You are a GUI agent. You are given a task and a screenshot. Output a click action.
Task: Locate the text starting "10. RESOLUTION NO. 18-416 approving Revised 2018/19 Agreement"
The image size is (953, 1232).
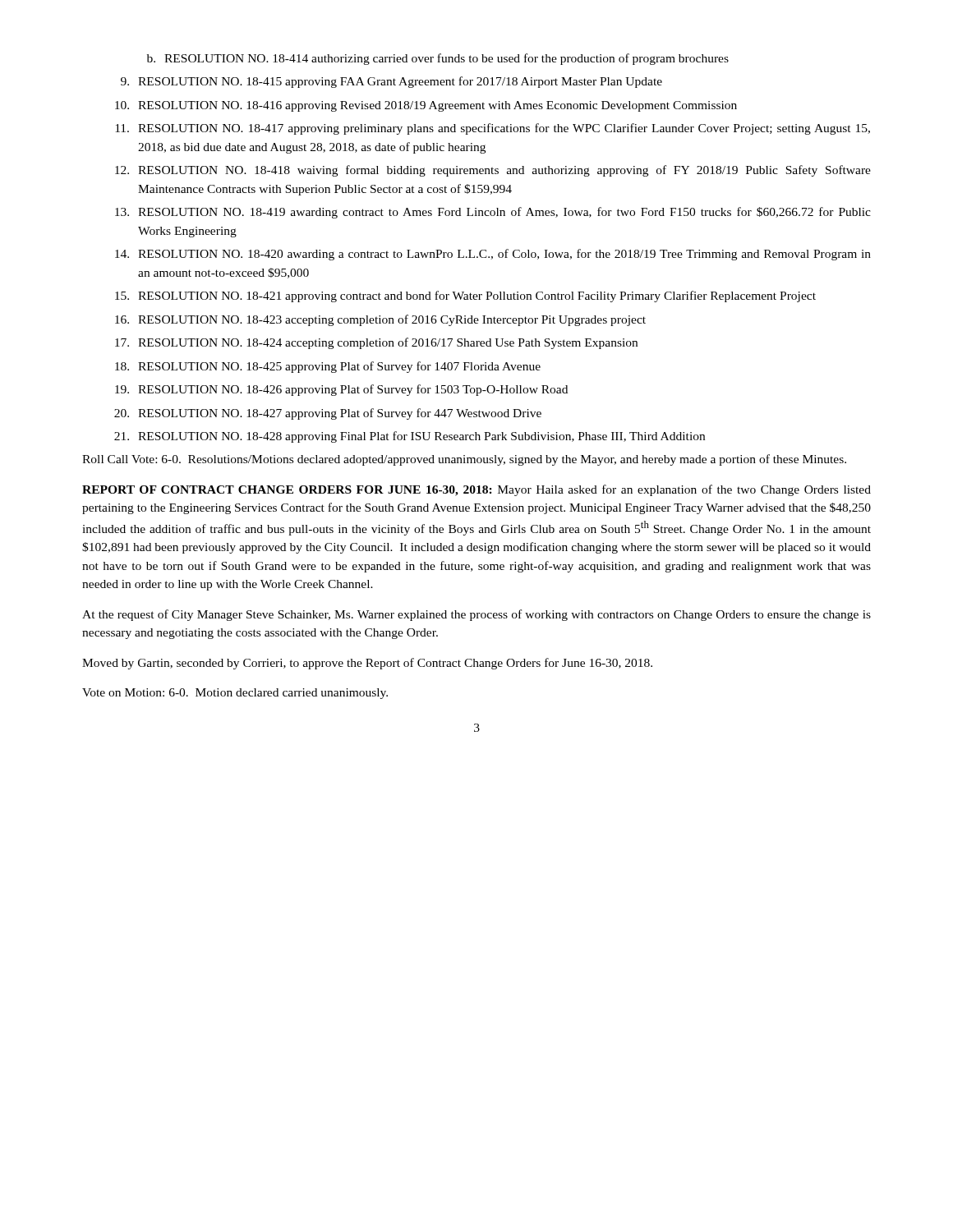tap(486, 105)
